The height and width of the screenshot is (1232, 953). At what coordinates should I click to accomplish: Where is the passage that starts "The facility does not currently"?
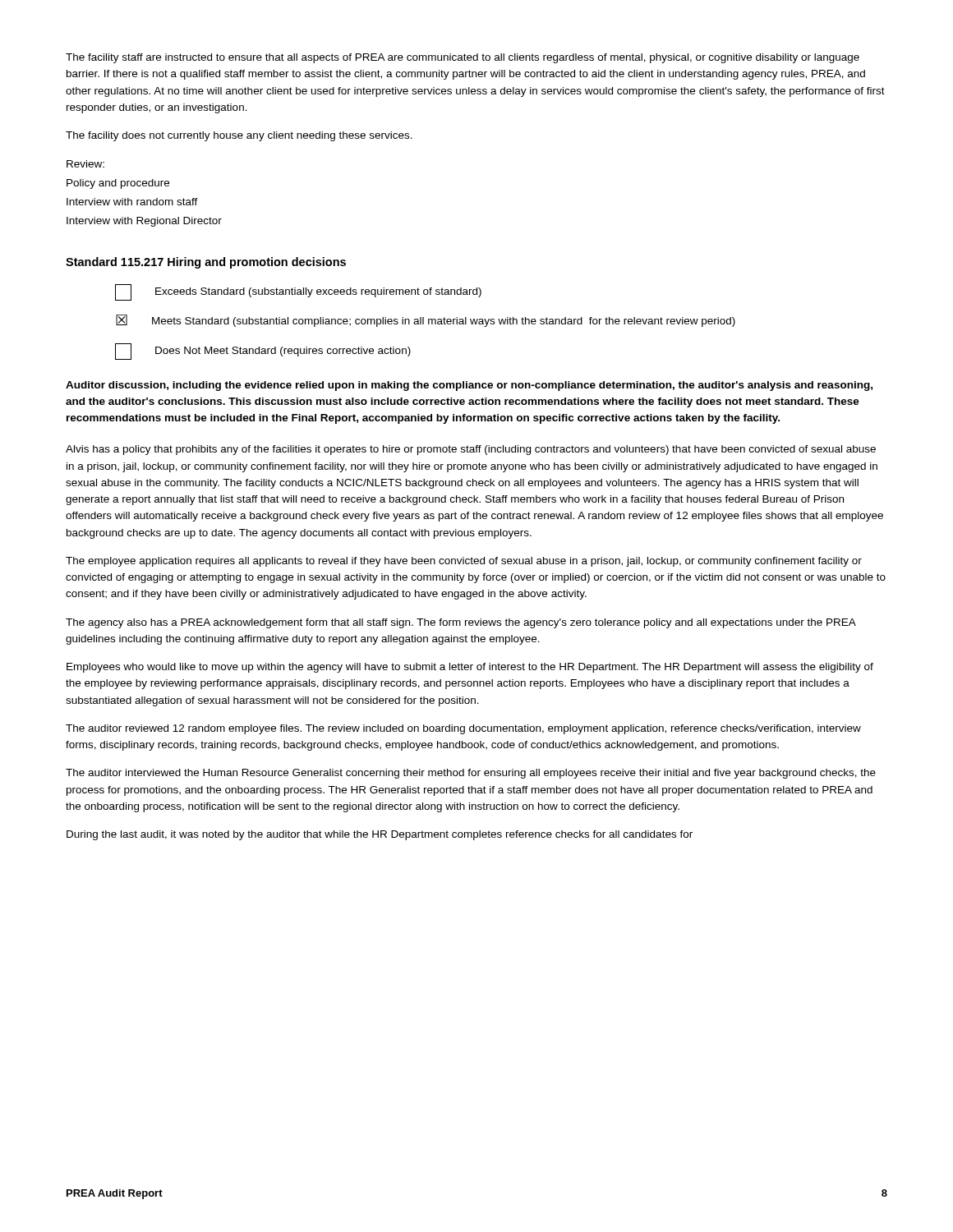click(239, 135)
